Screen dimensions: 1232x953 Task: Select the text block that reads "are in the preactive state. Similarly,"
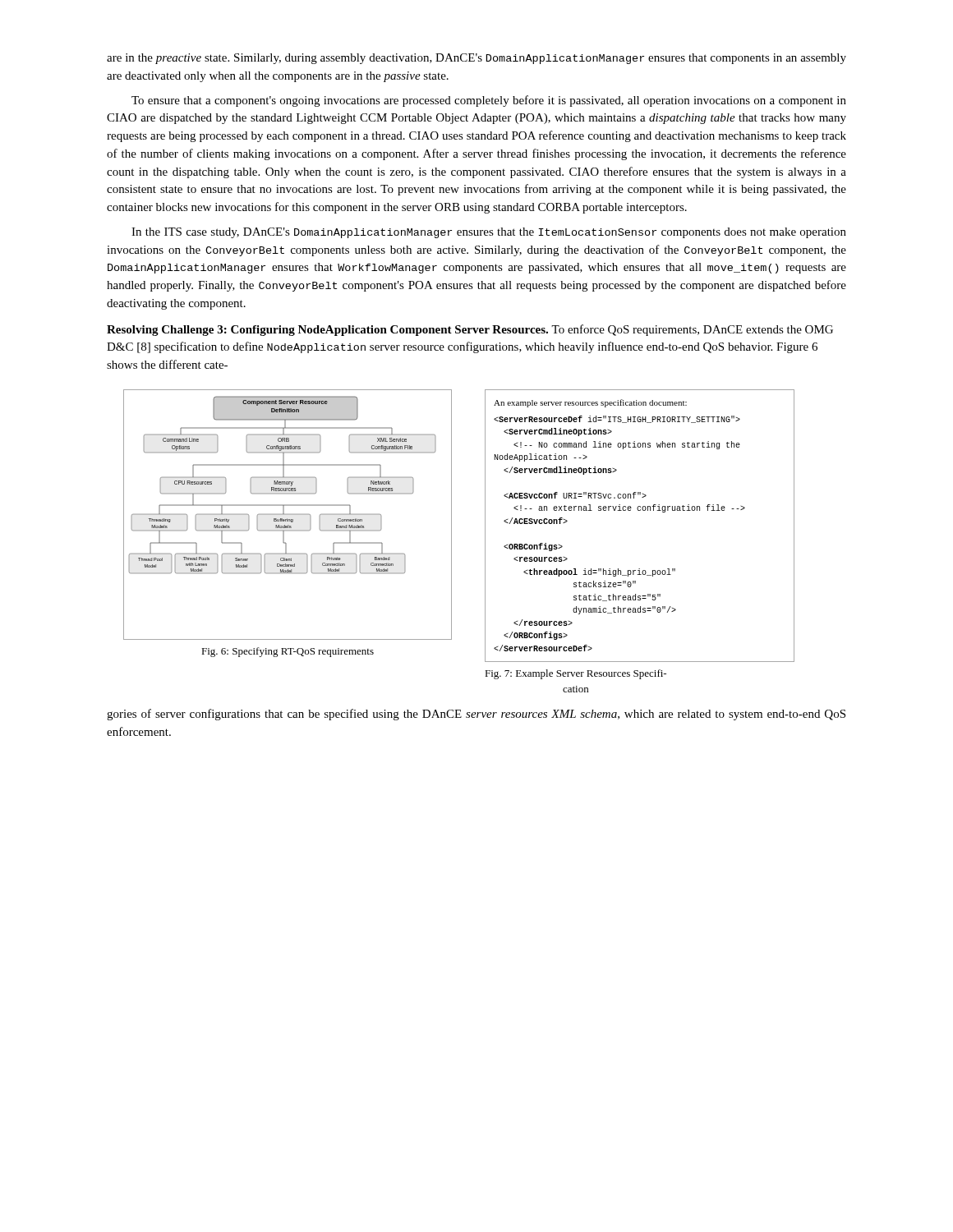coord(476,181)
